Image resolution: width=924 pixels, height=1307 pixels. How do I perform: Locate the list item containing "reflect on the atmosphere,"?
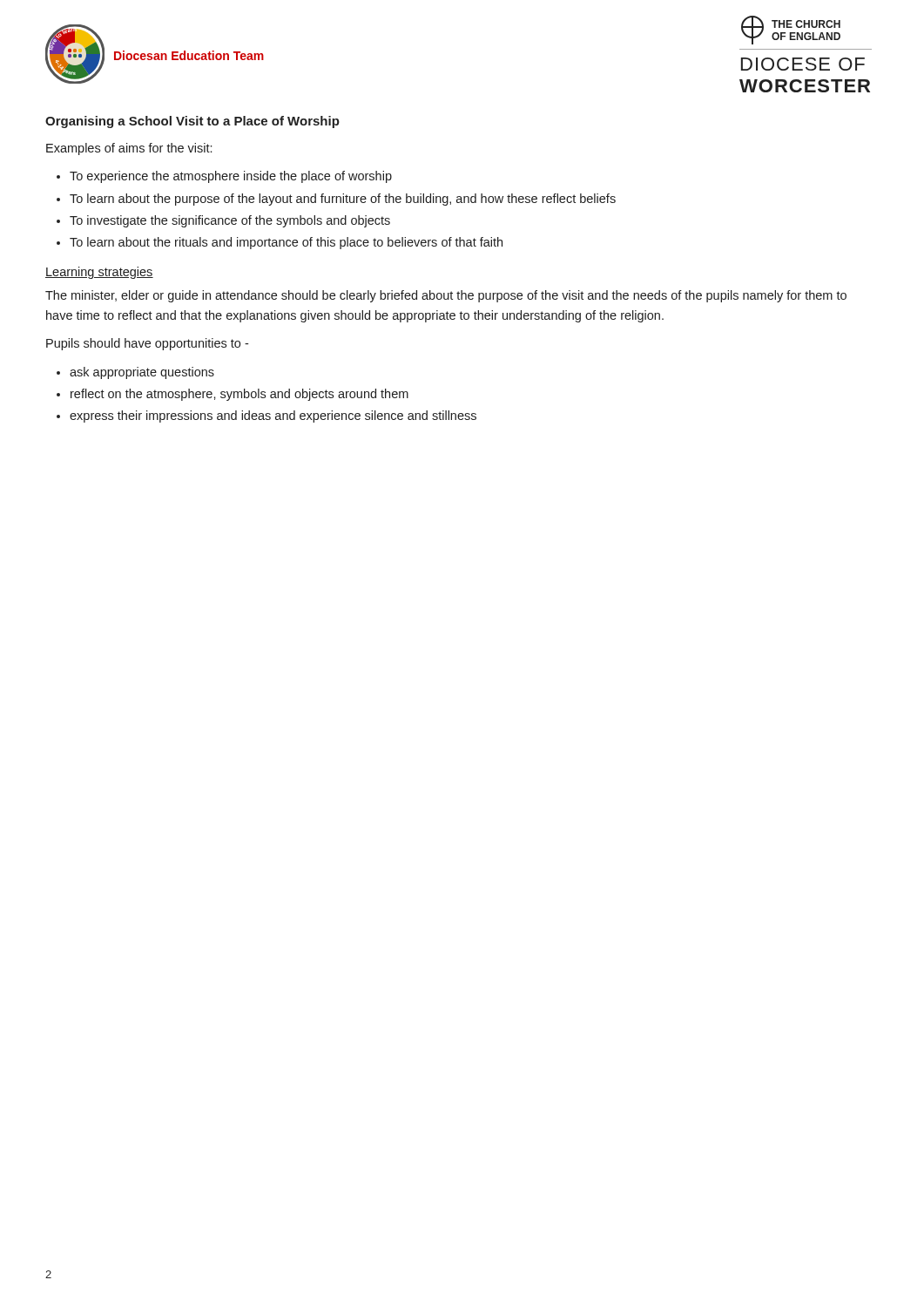(x=239, y=394)
